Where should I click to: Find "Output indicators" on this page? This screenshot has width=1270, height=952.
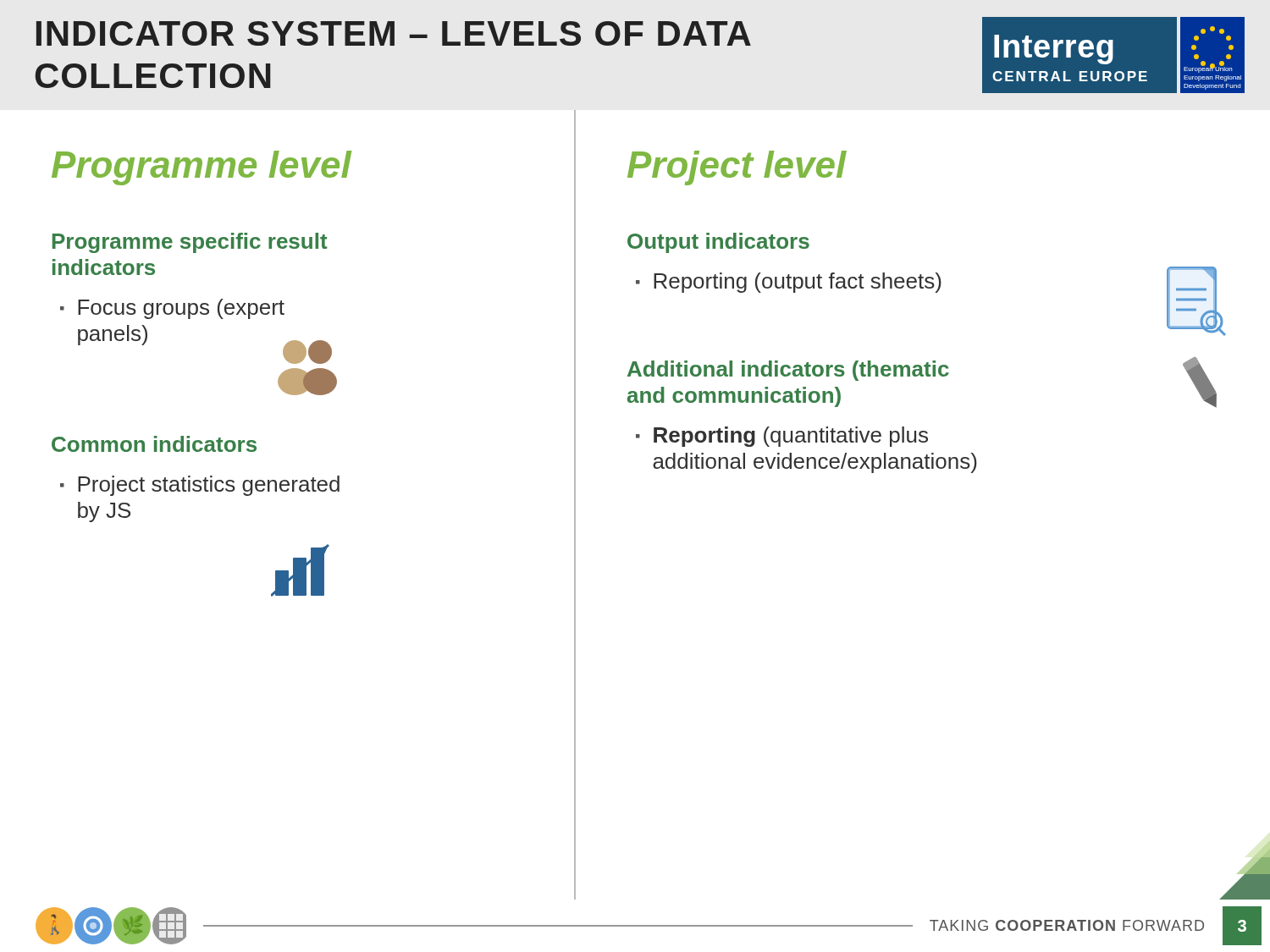click(718, 241)
